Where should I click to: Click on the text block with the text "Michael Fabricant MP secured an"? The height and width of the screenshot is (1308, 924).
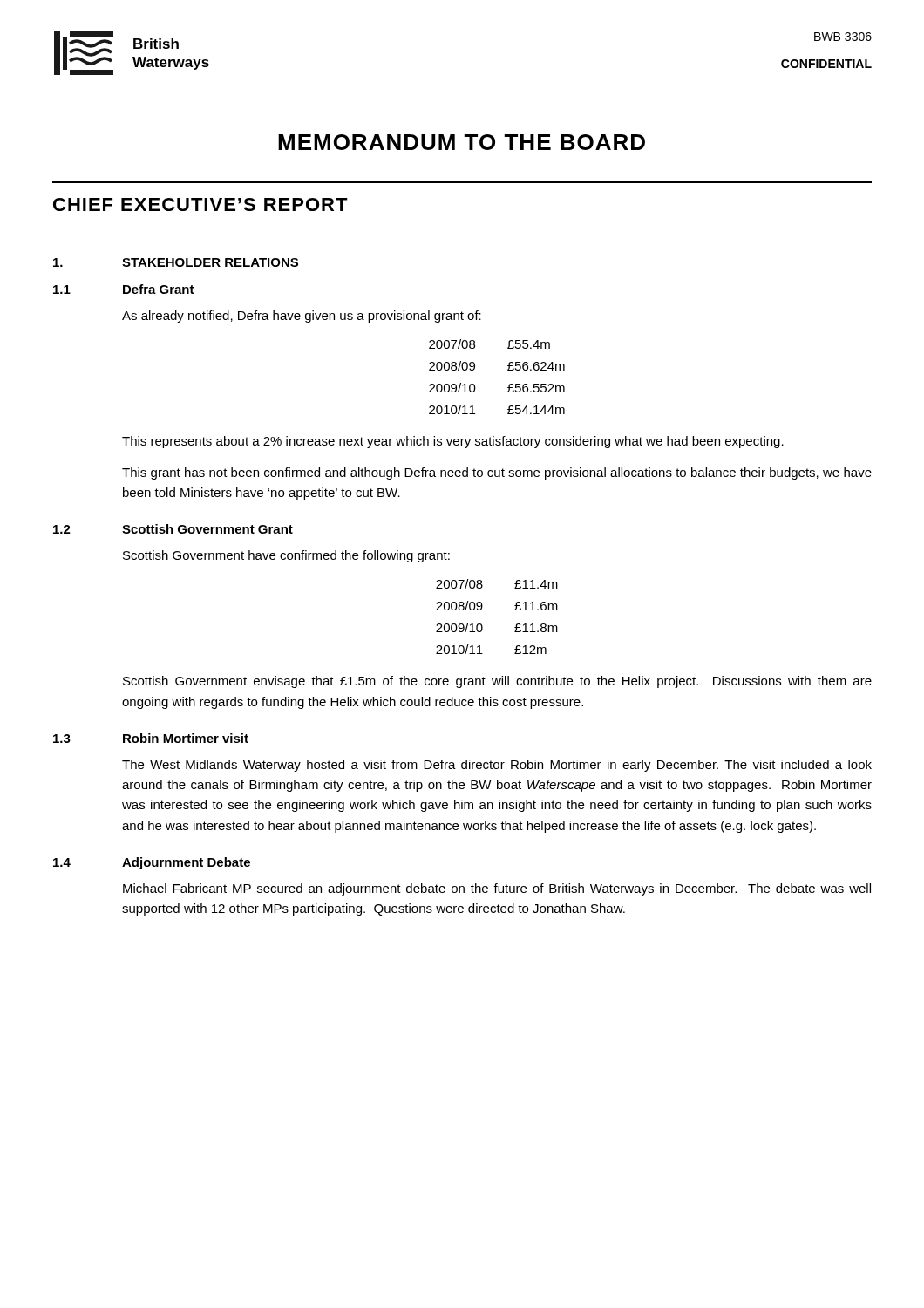497,898
